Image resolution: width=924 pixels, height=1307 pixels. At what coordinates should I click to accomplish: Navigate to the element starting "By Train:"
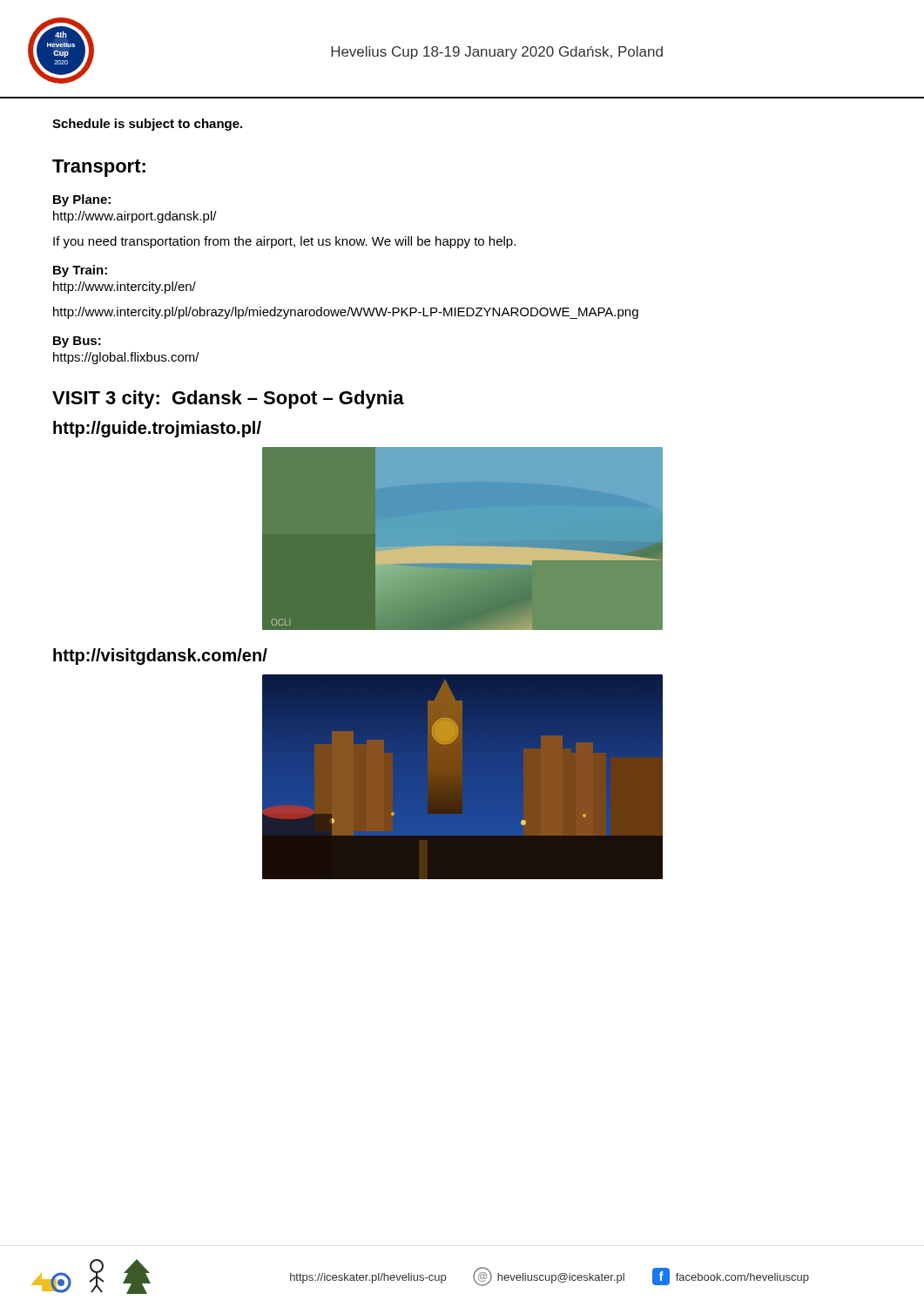tap(80, 270)
